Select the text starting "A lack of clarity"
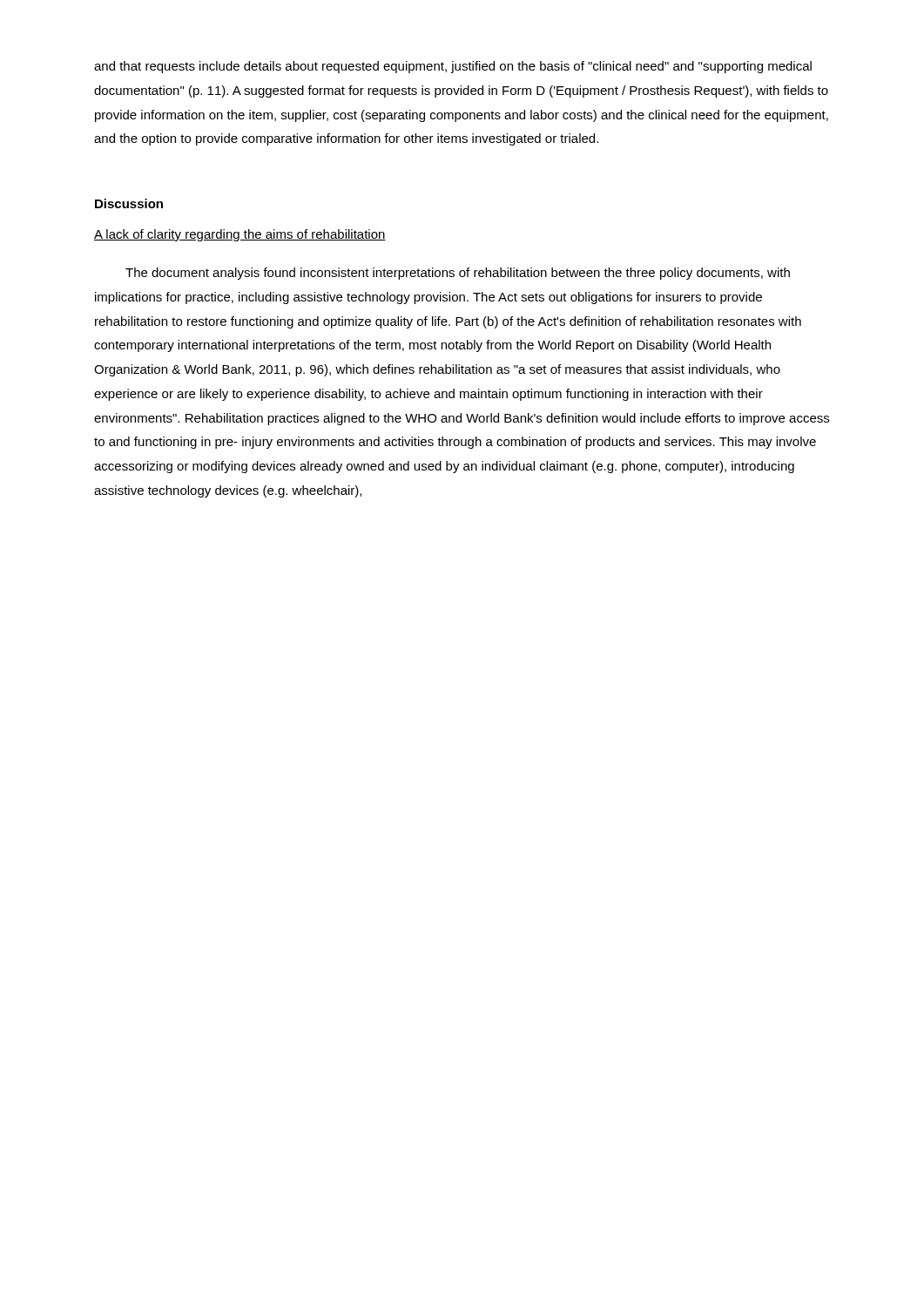The width and height of the screenshot is (924, 1307). [240, 234]
